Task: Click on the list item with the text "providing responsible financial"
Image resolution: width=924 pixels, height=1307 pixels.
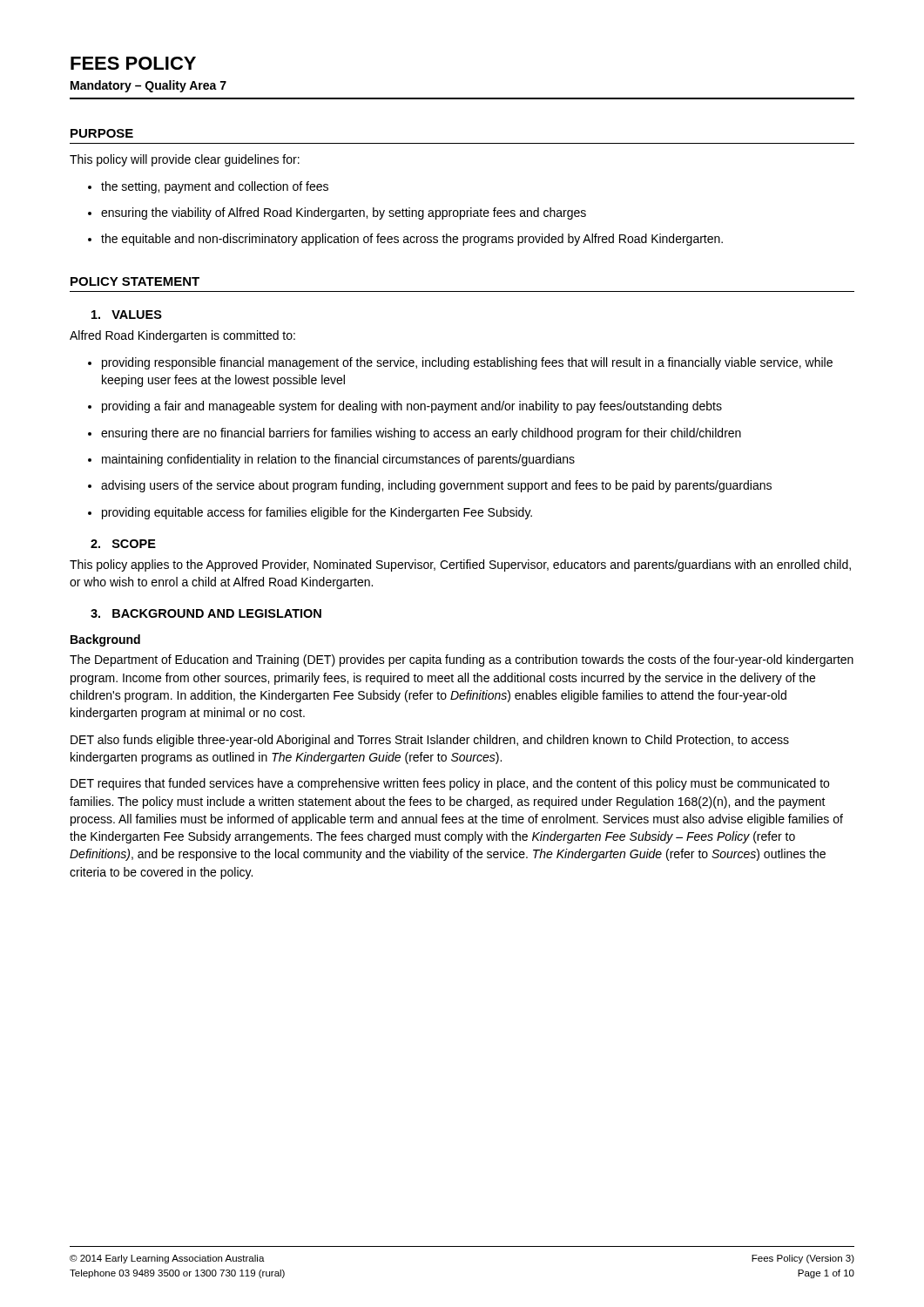Action: [x=462, y=371]
